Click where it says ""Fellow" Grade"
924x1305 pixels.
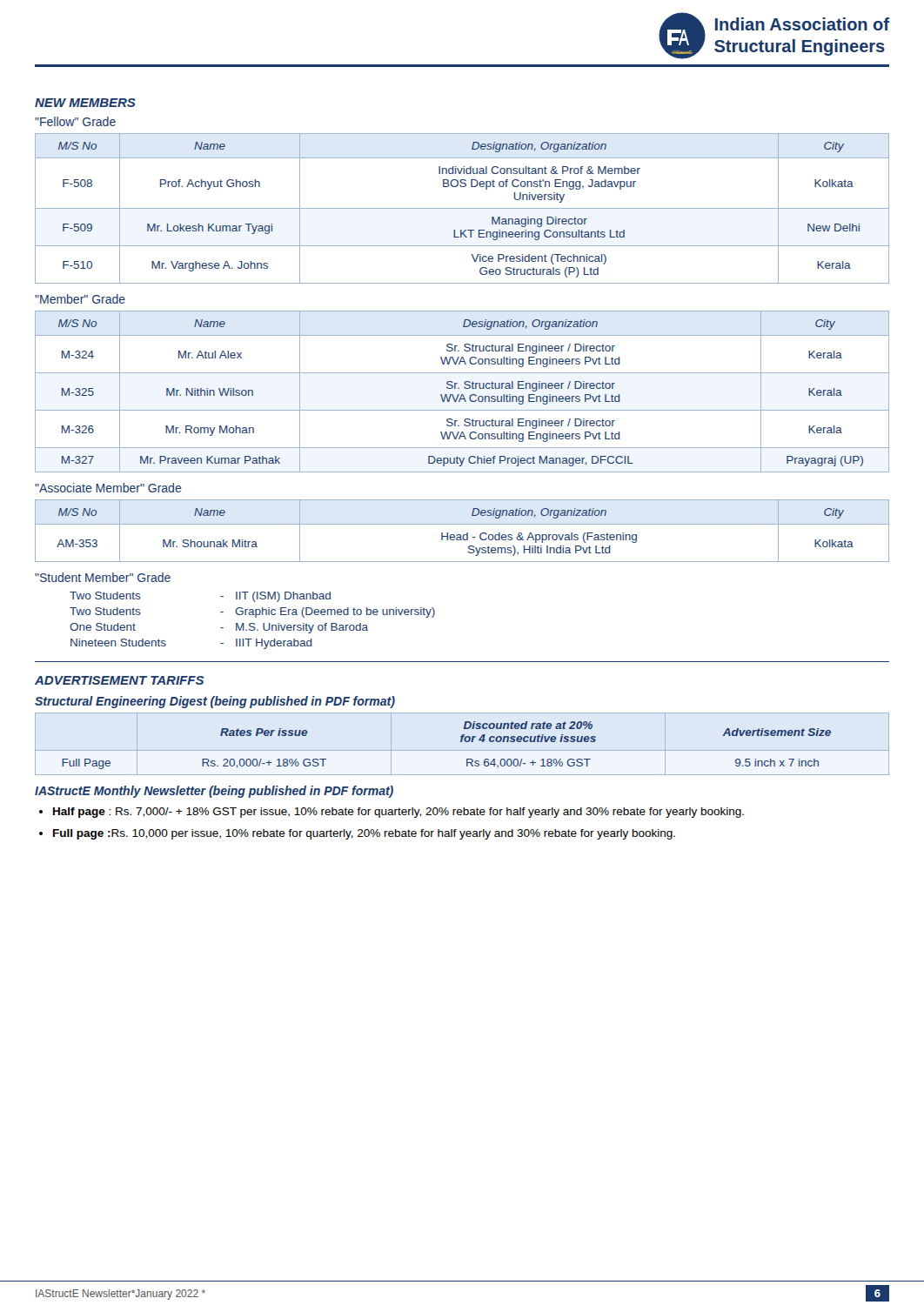[75, 122]
